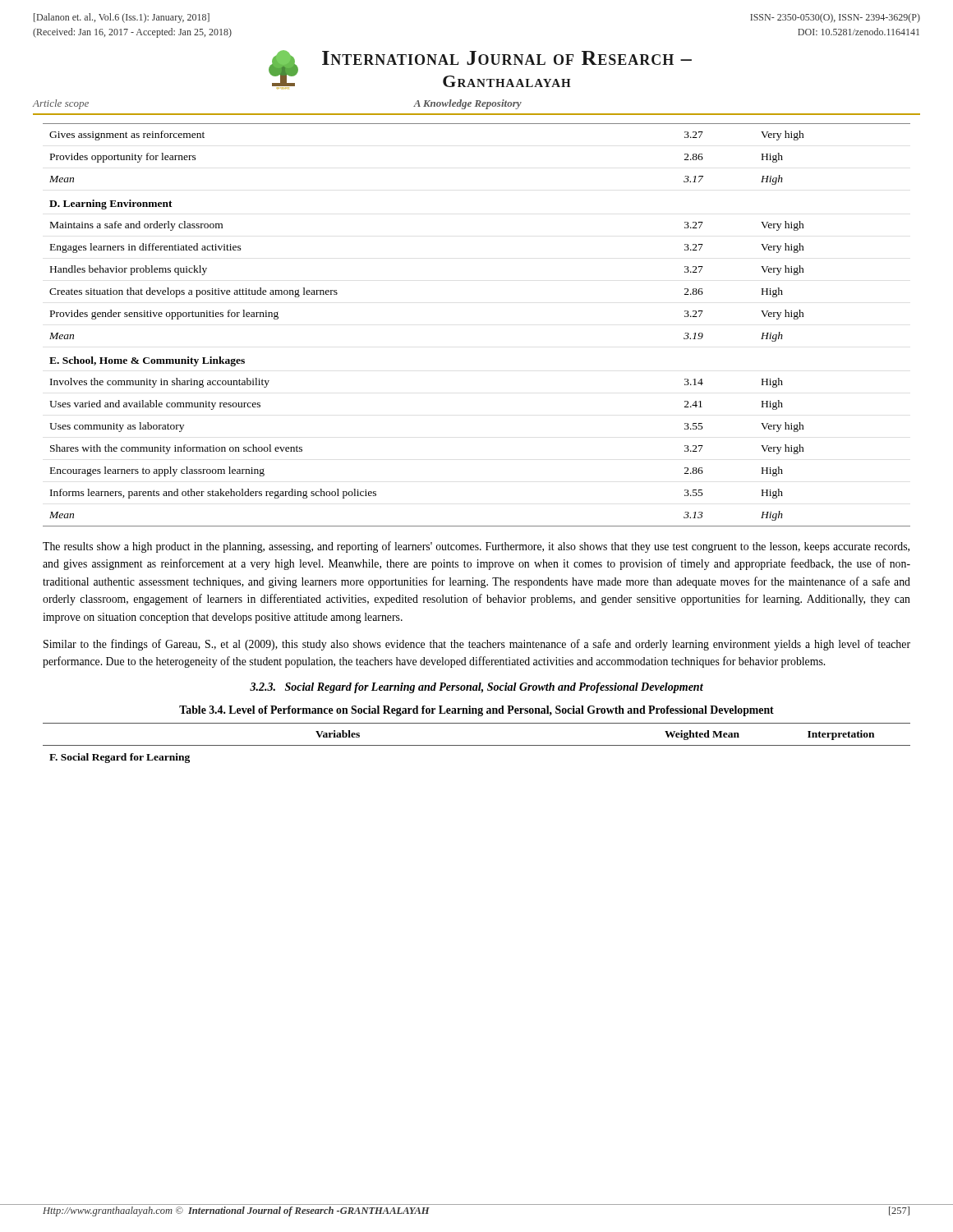Locate the table with the text "Very high"
Screen dimensions: 1232x953
[476, 325]
